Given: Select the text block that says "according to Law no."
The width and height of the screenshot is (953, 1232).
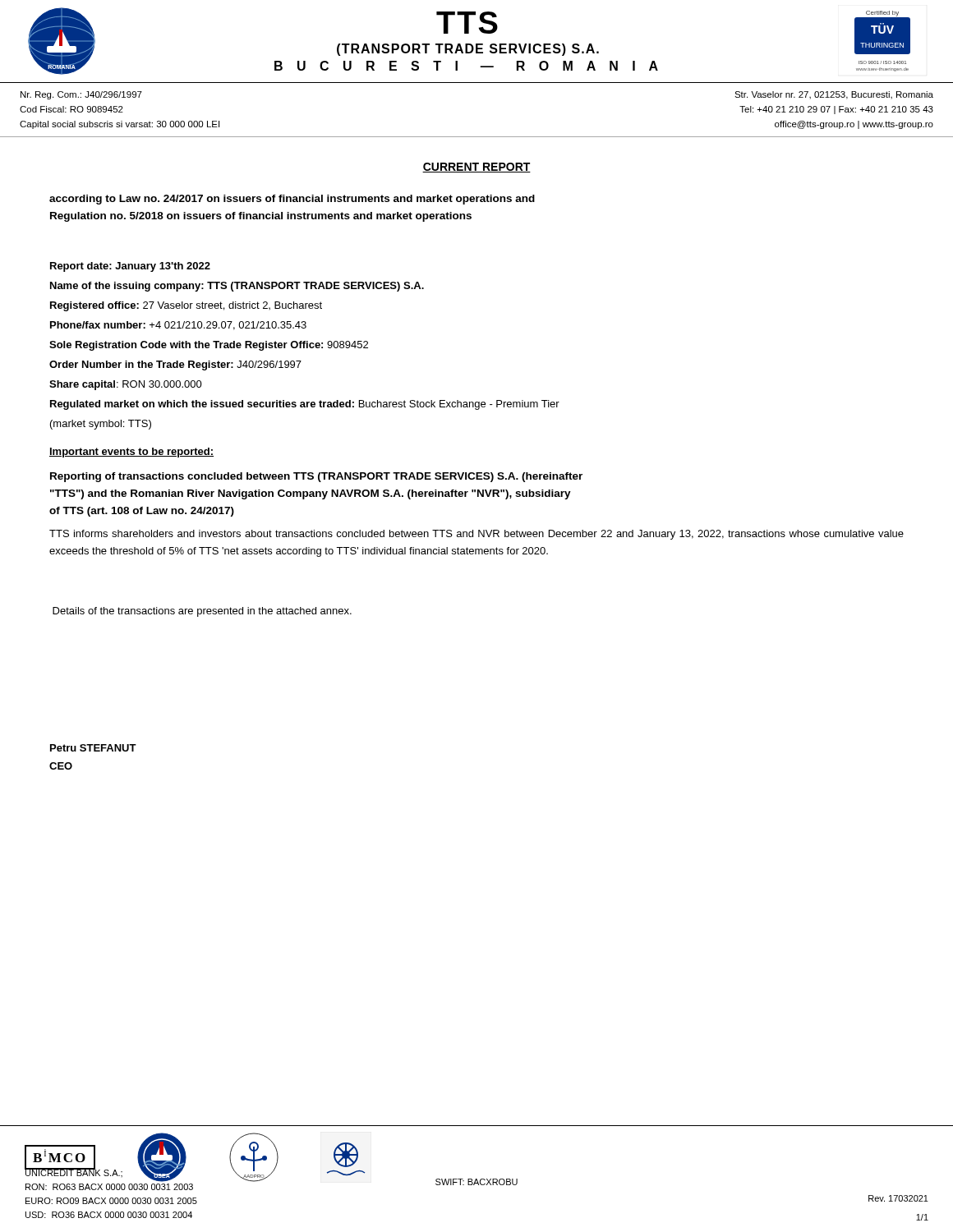Looking at the screenshot, I should [x=476, y=208].
